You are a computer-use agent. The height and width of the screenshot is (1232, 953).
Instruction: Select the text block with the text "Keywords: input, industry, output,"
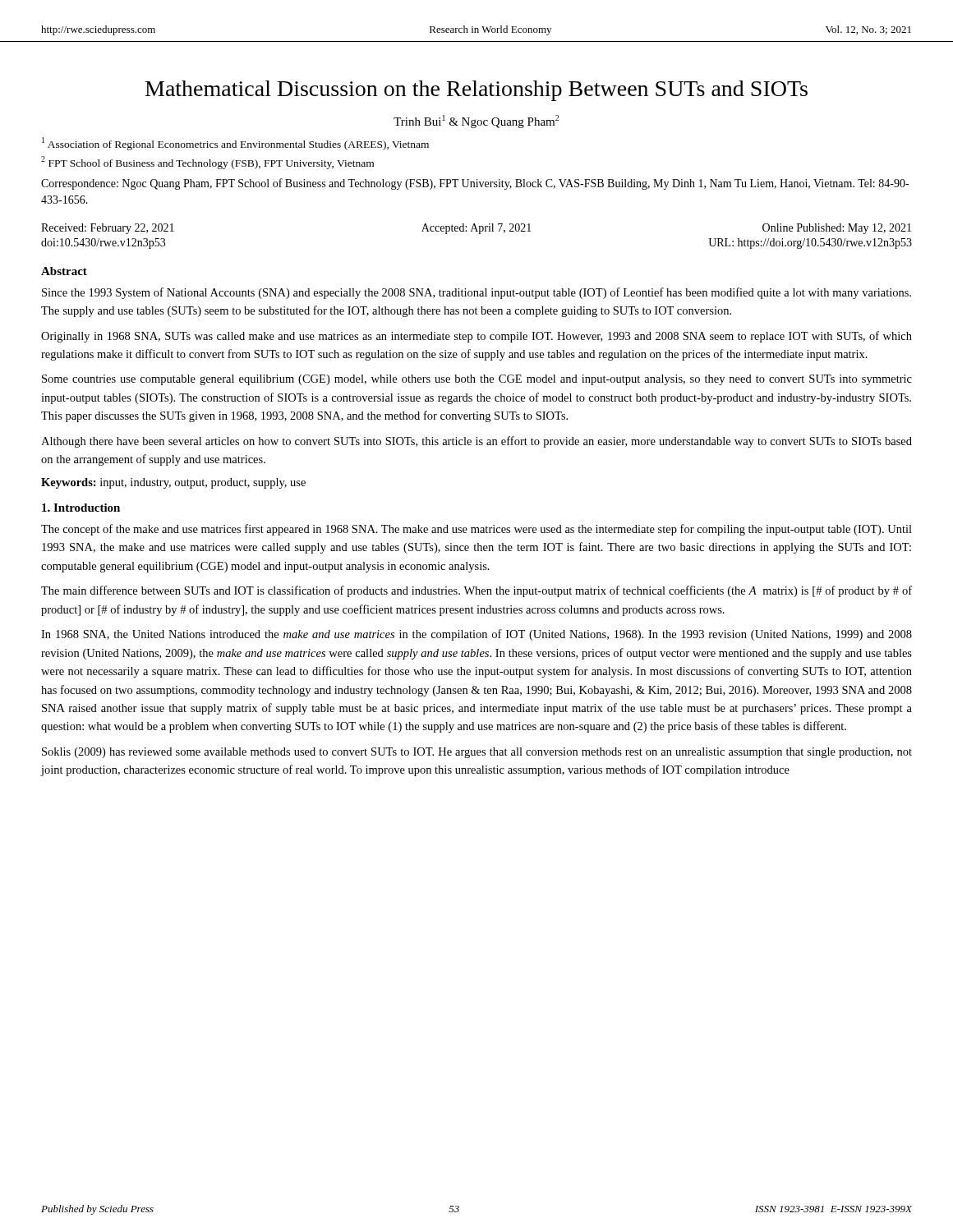tap(173, 482)
